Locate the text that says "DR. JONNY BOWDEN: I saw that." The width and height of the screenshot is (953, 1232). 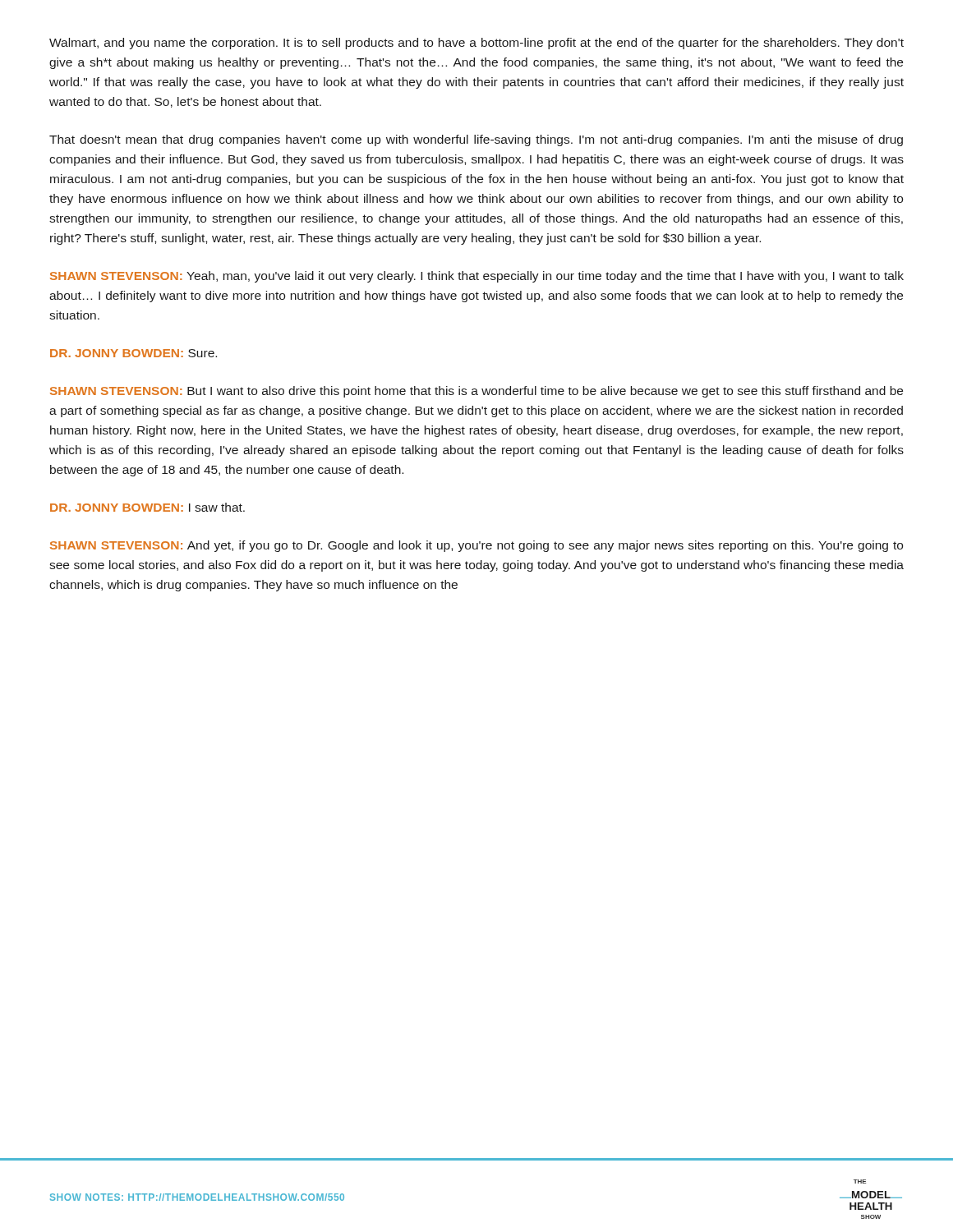click(148, 507)
